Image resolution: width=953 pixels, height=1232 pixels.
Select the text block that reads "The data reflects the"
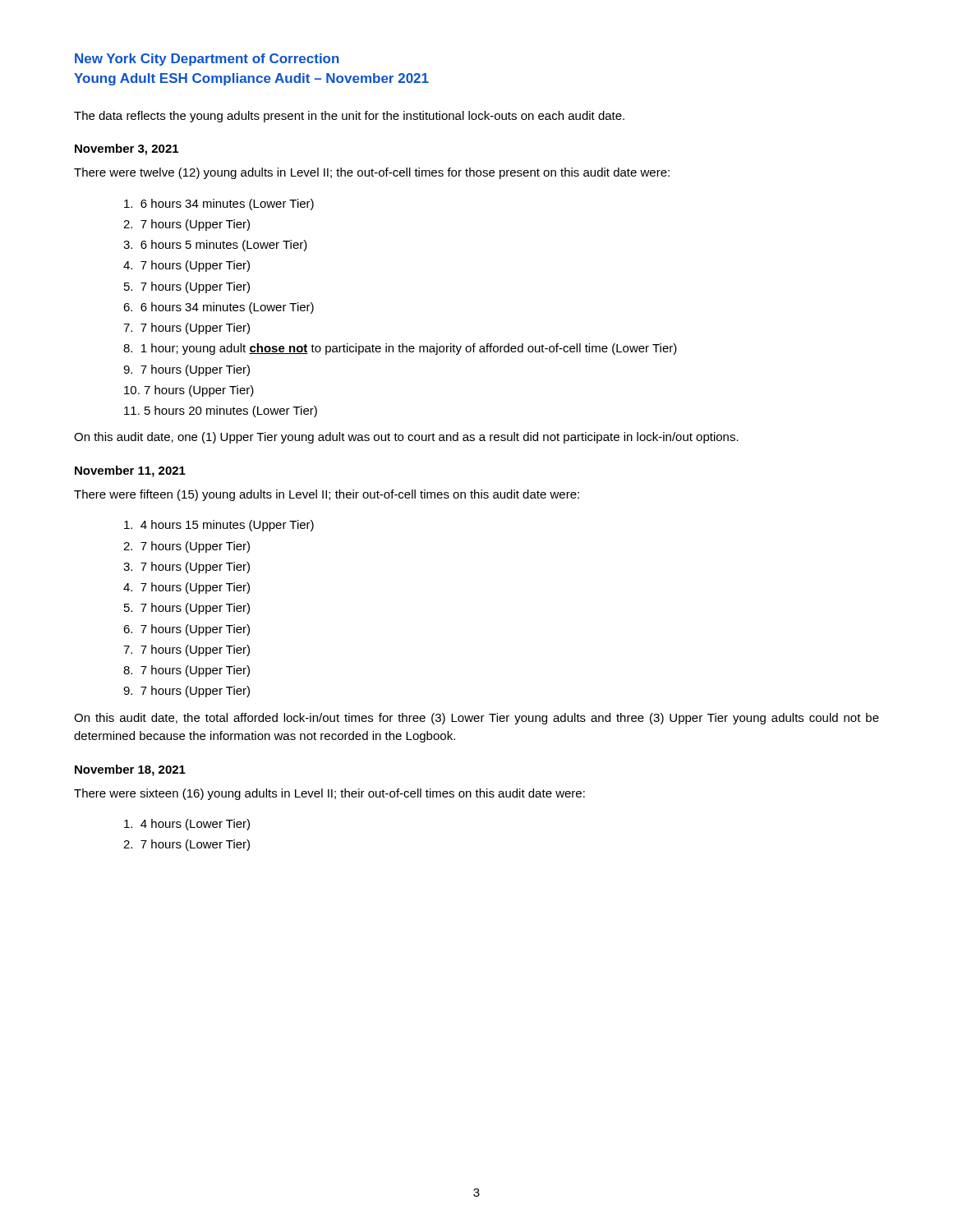350,115
